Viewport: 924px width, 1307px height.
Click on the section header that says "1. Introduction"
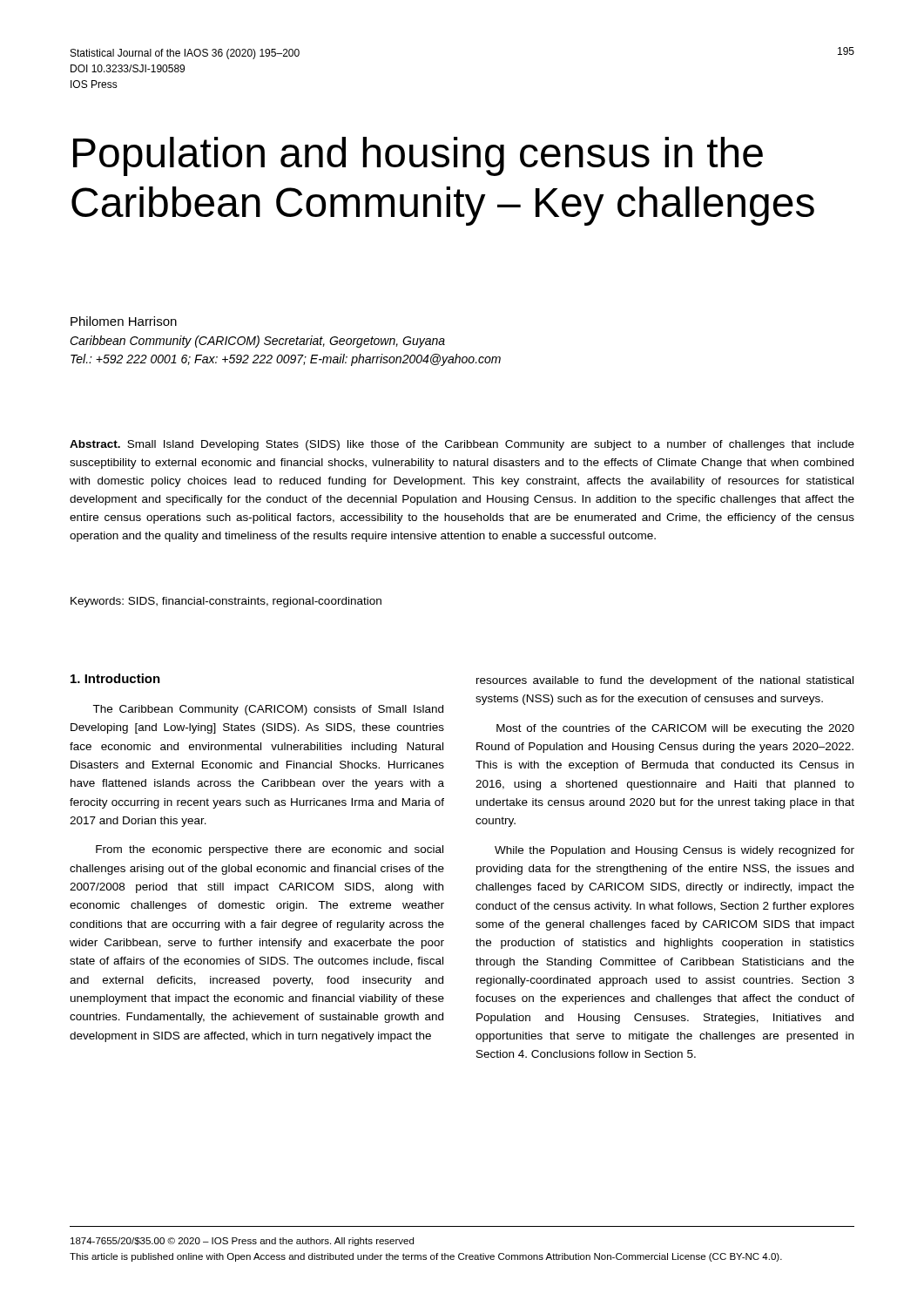[x=115, y=678]
